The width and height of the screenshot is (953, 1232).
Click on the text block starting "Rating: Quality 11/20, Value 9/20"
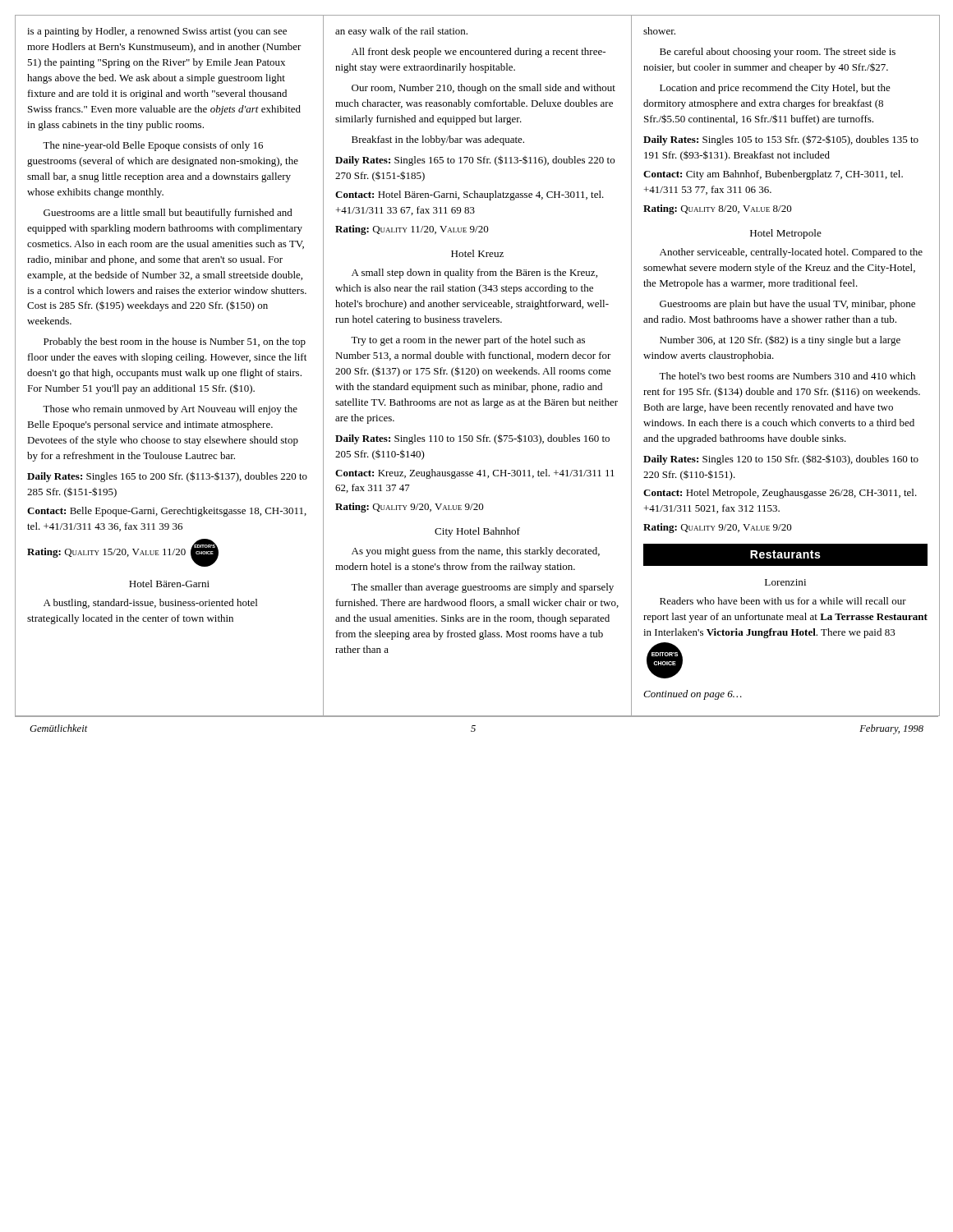(x=477, y=229)
